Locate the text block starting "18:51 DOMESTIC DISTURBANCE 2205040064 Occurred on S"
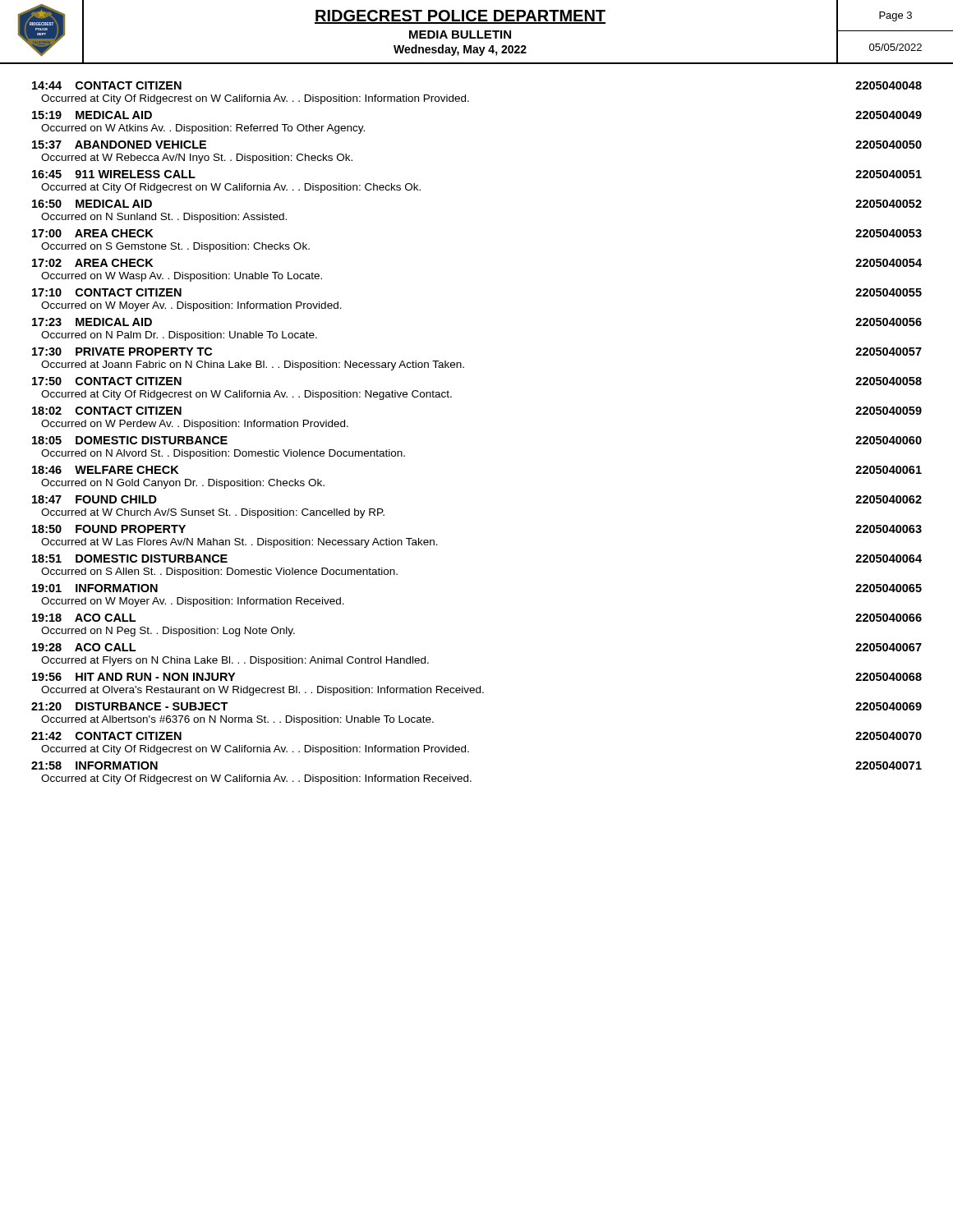 (46, 557)
